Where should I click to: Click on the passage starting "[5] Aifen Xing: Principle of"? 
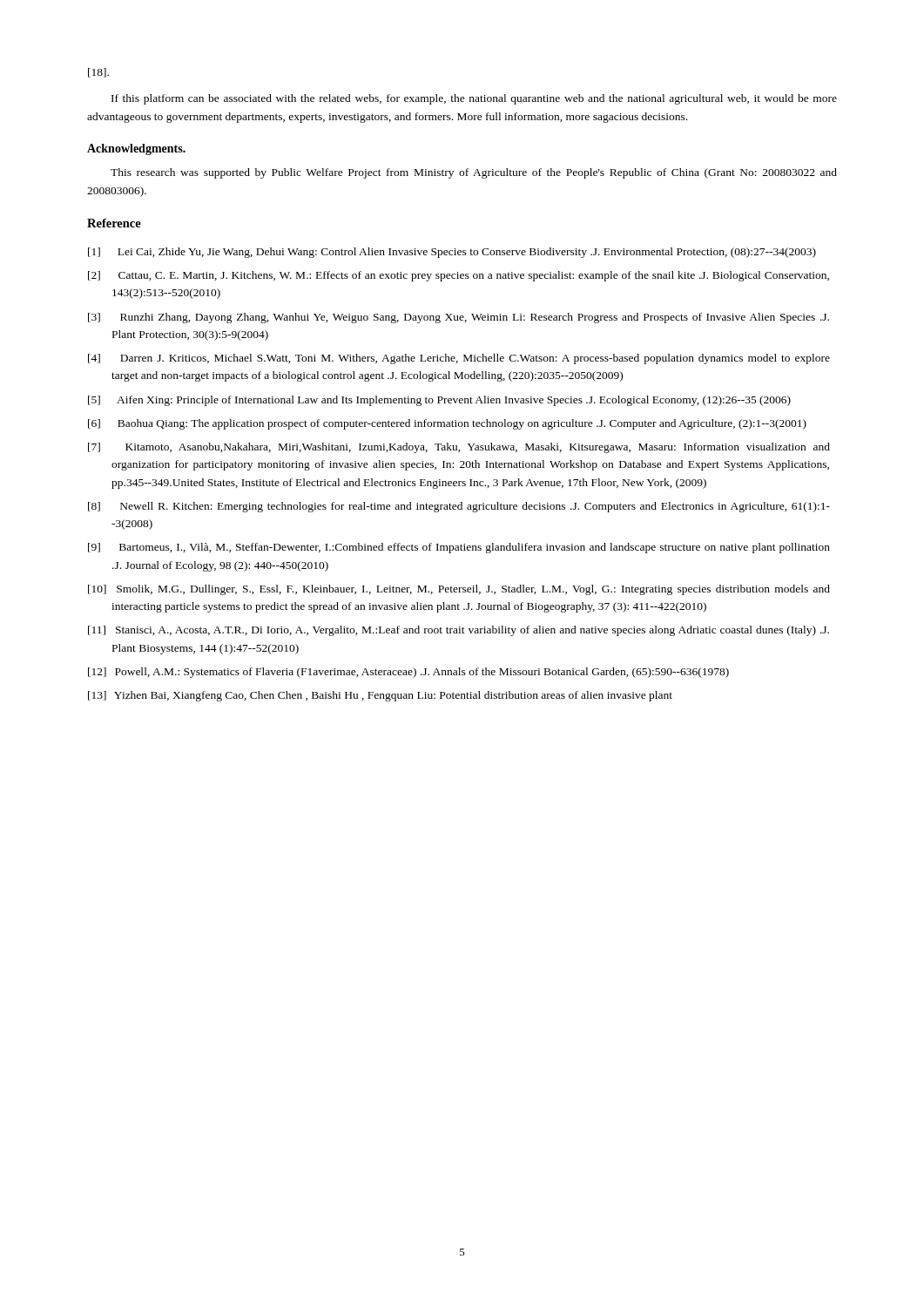(459, 400)
